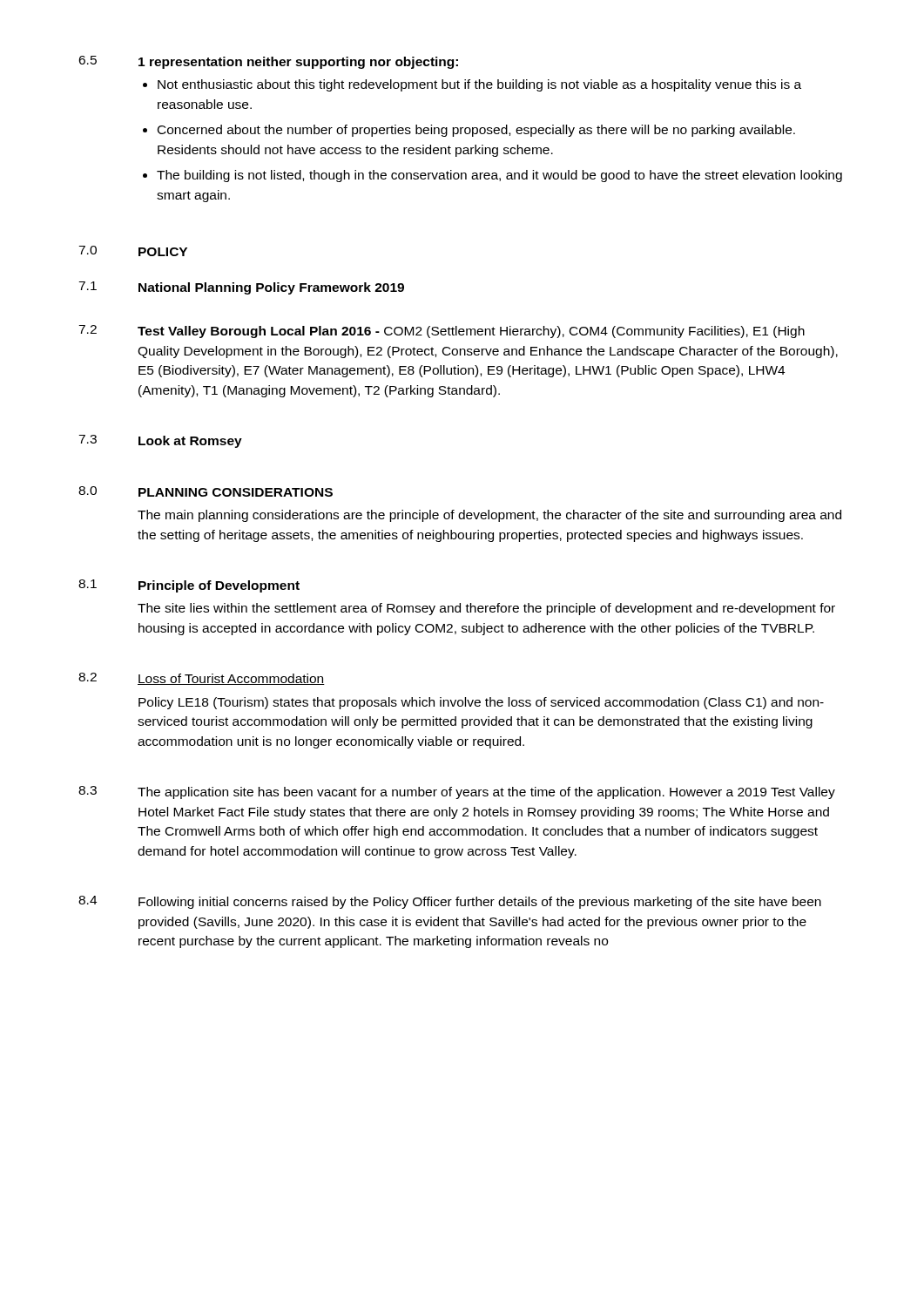Point to the region starting "6.5 1 representation"
Image resolution: width=924 pixels, height=1307 pixels.
pos(462,132)
